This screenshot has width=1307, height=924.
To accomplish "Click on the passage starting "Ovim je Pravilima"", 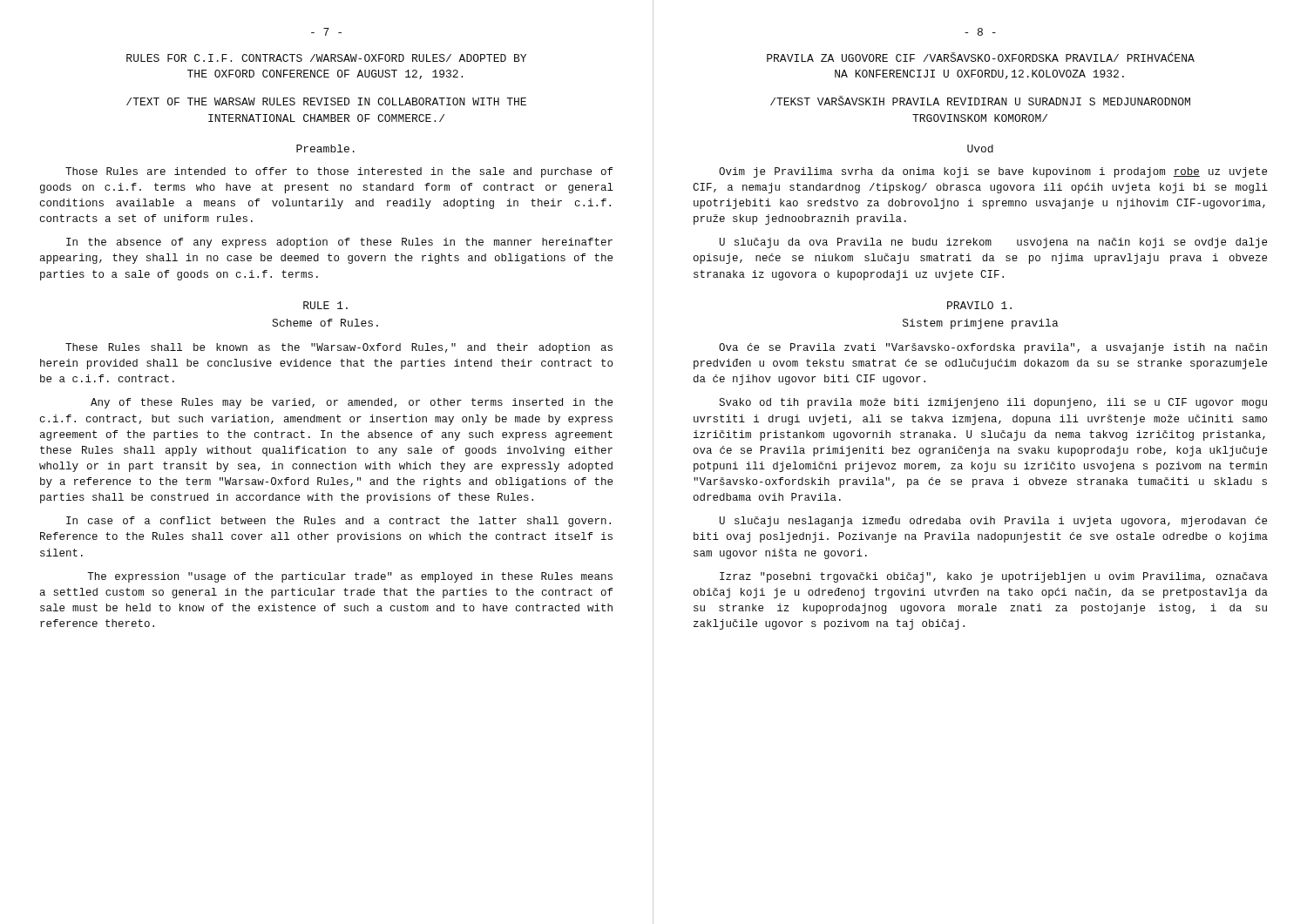I will tap(980, 196).
